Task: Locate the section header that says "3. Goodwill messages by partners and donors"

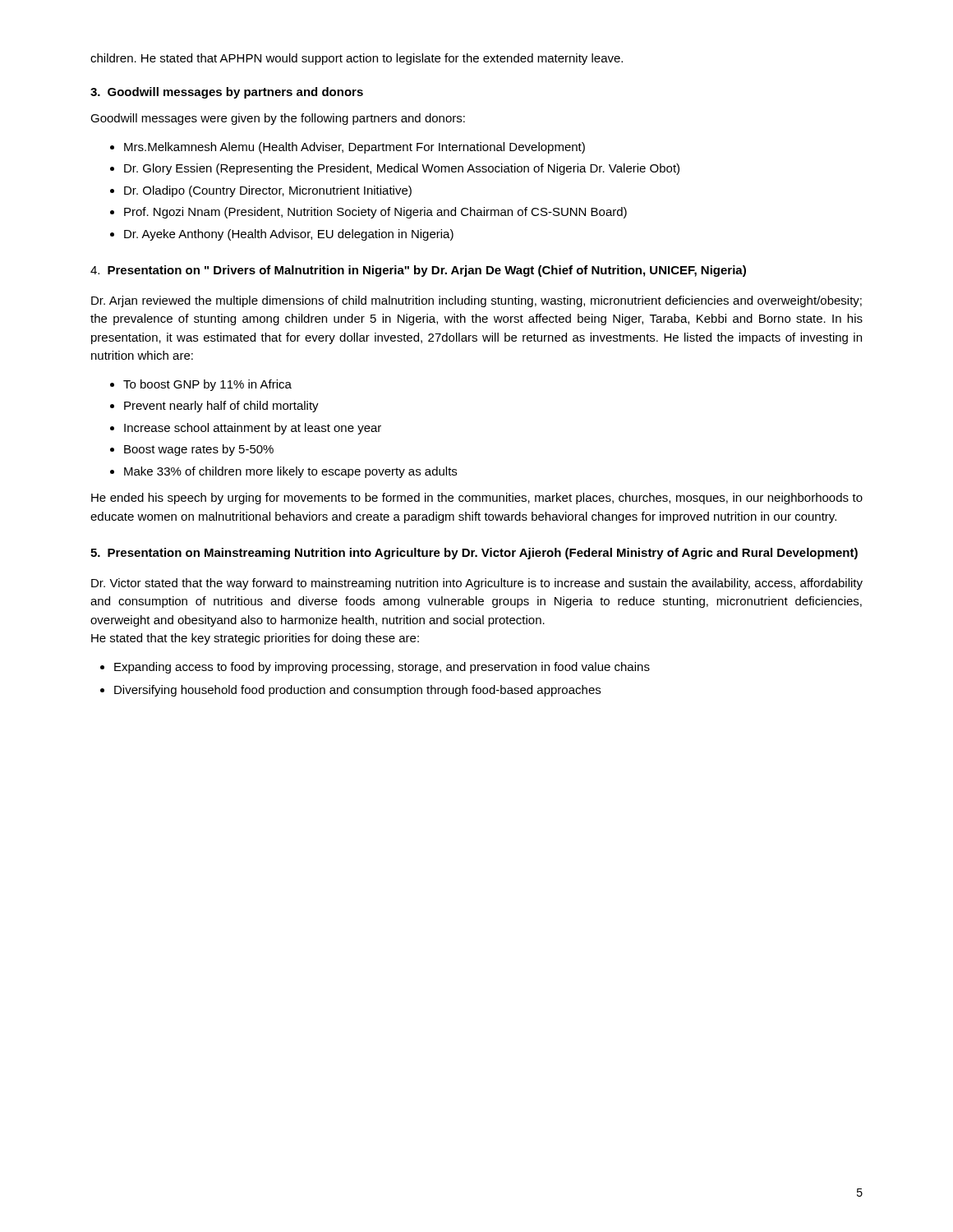Action: click(227, 92)
